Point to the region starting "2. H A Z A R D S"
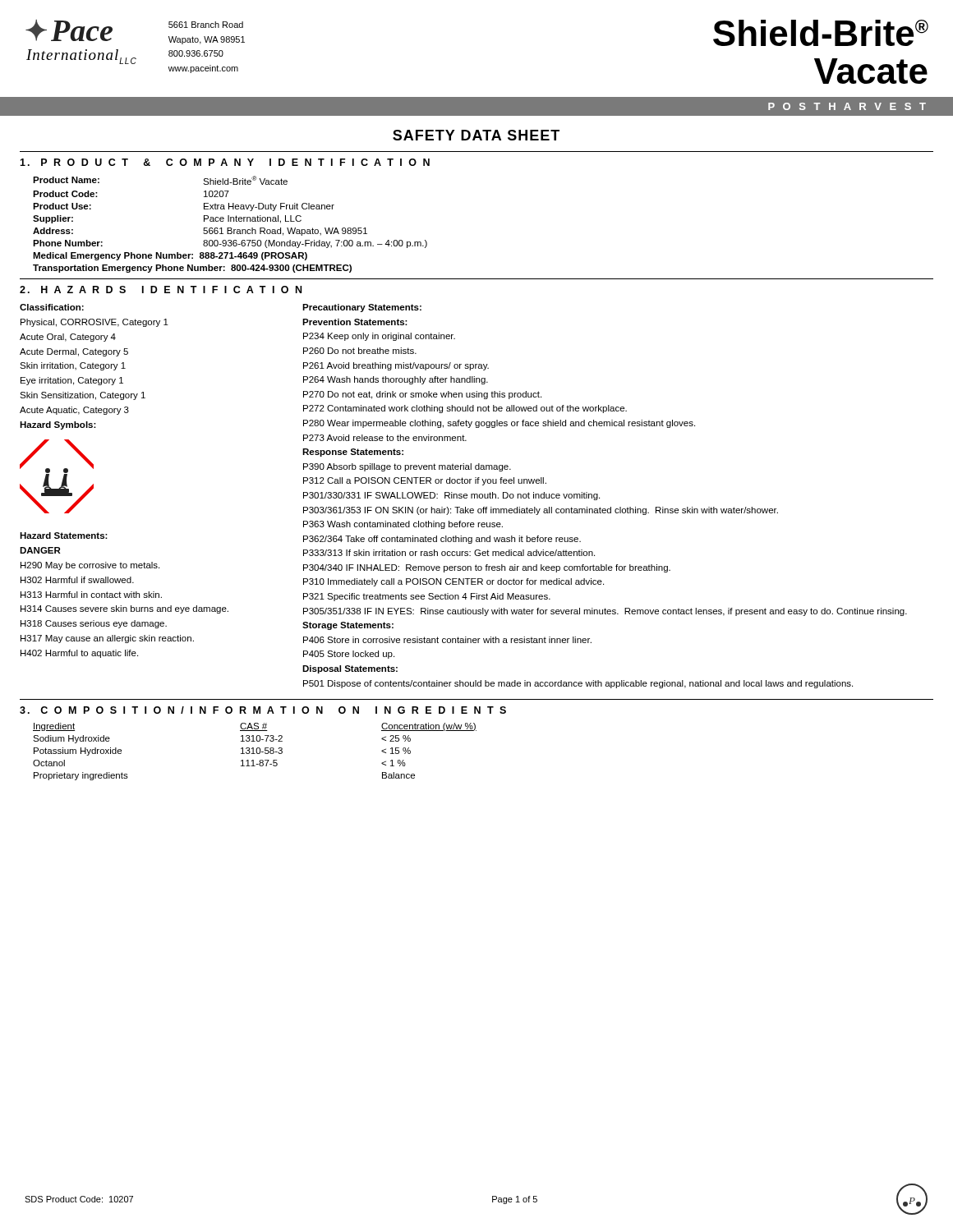 tap(162, 290)
